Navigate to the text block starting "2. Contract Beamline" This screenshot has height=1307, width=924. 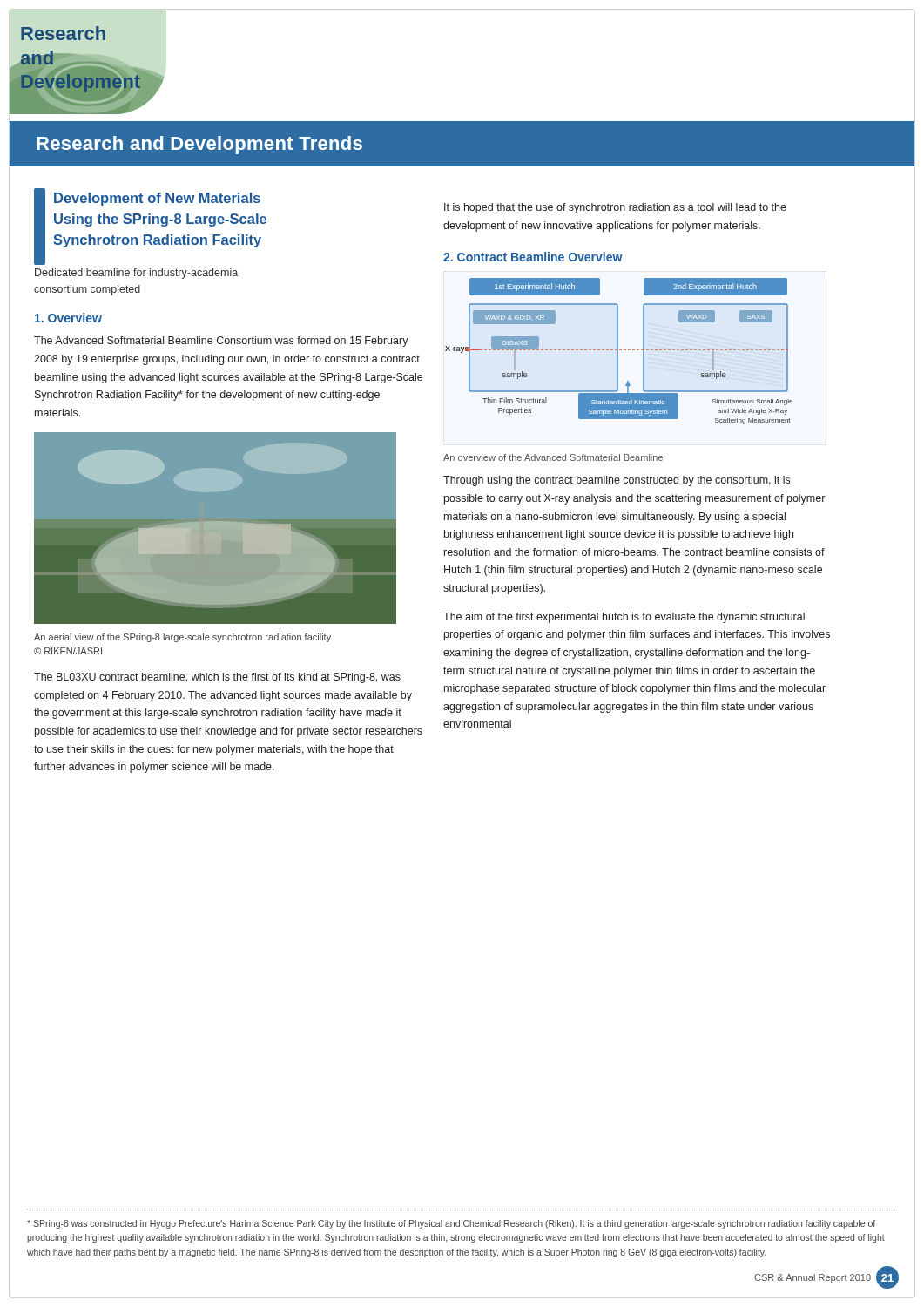click(533, 257)
